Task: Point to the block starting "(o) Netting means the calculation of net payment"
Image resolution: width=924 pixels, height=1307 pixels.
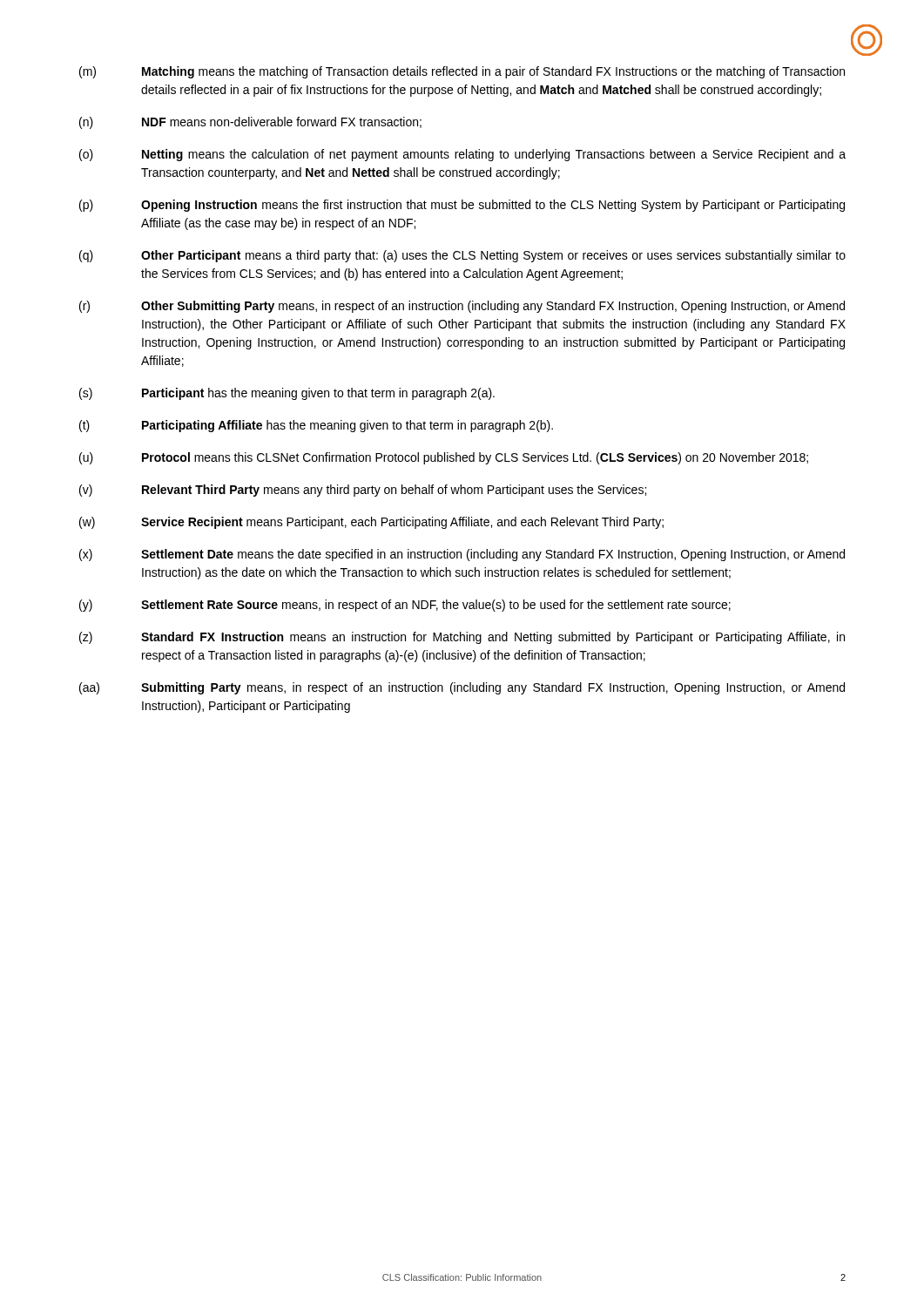Action: (x=462, y=164)
